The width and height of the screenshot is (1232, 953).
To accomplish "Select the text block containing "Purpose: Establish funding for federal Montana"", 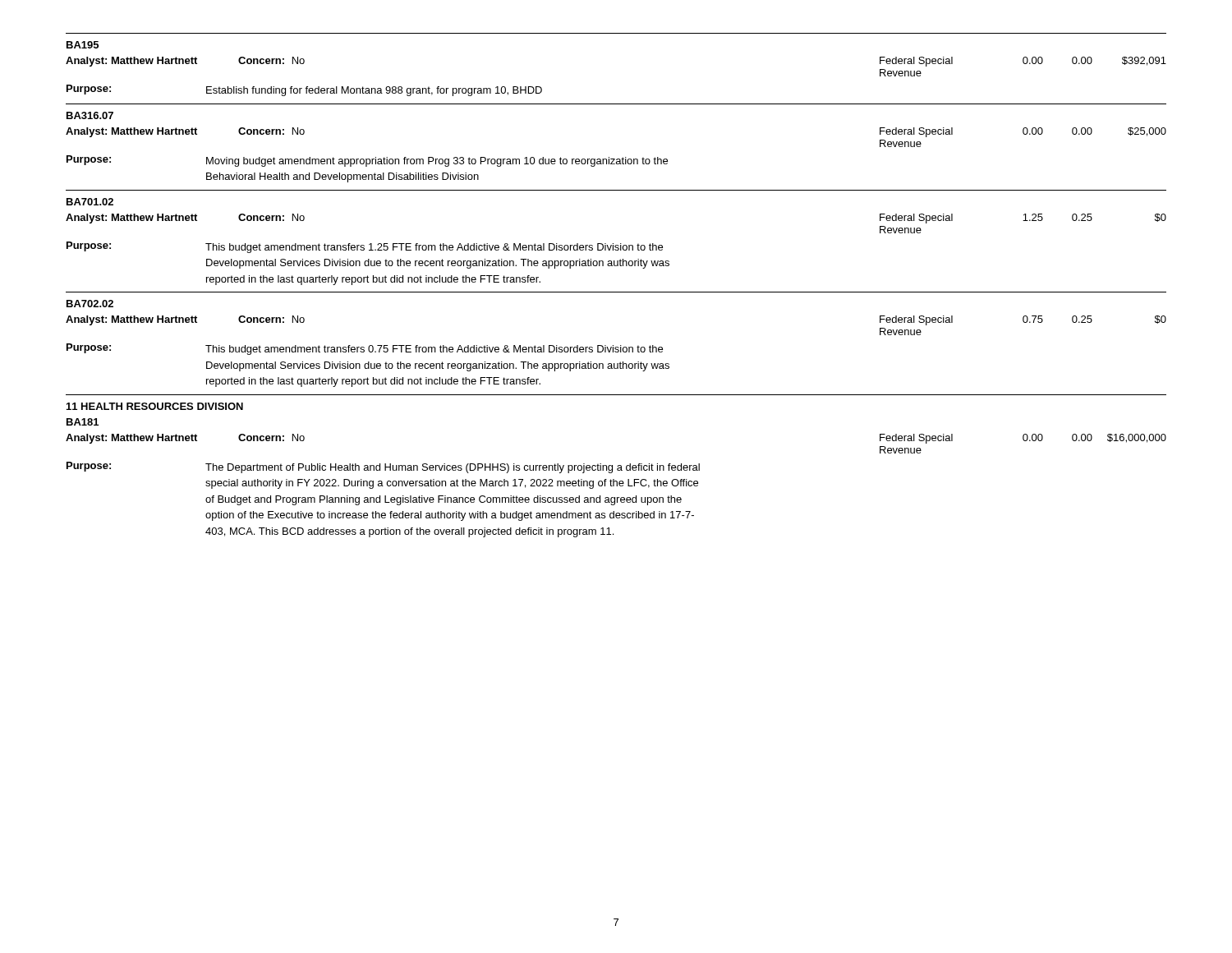I will click(304, 90).
